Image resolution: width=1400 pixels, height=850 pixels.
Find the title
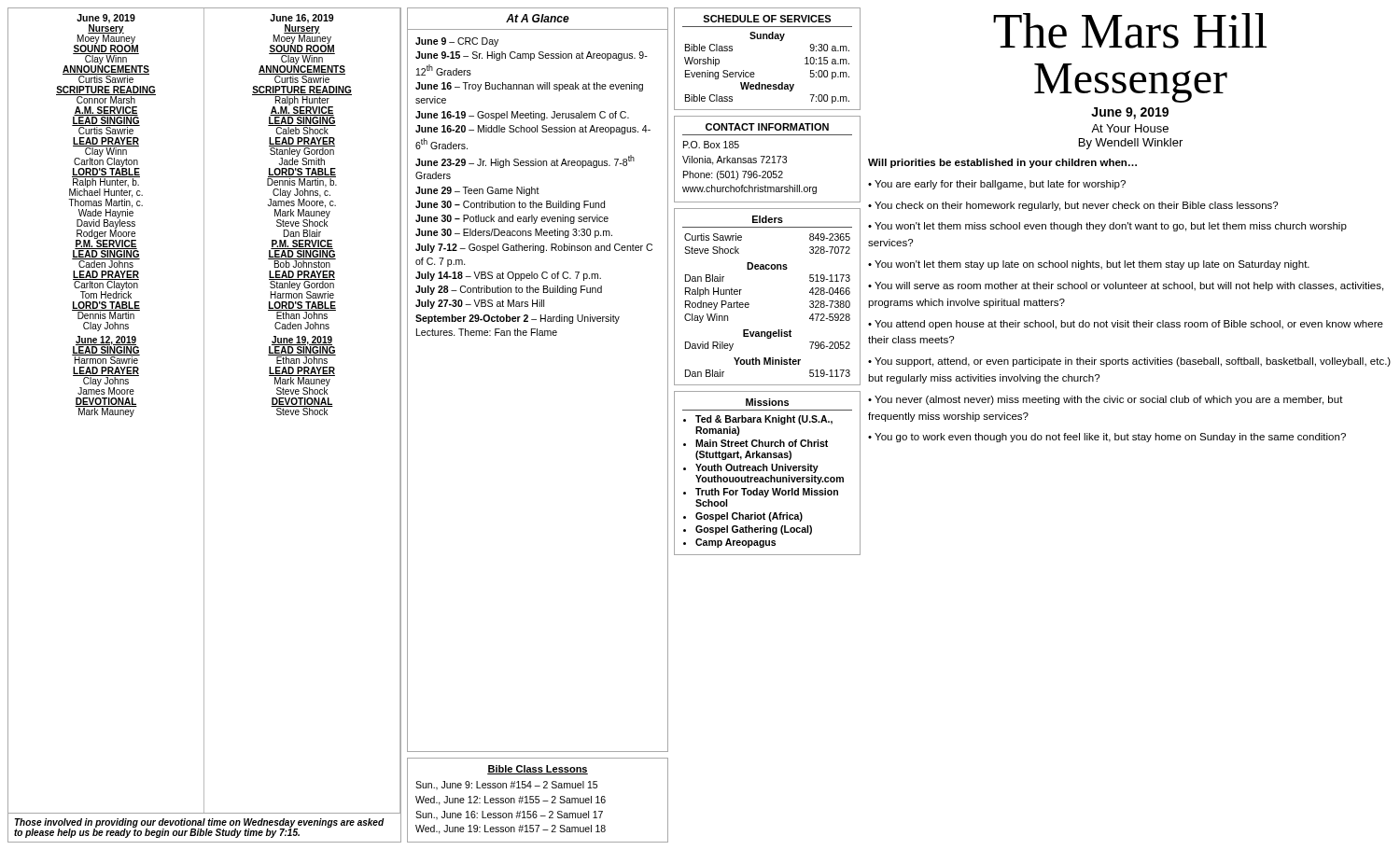click(x=1130, y=54)
